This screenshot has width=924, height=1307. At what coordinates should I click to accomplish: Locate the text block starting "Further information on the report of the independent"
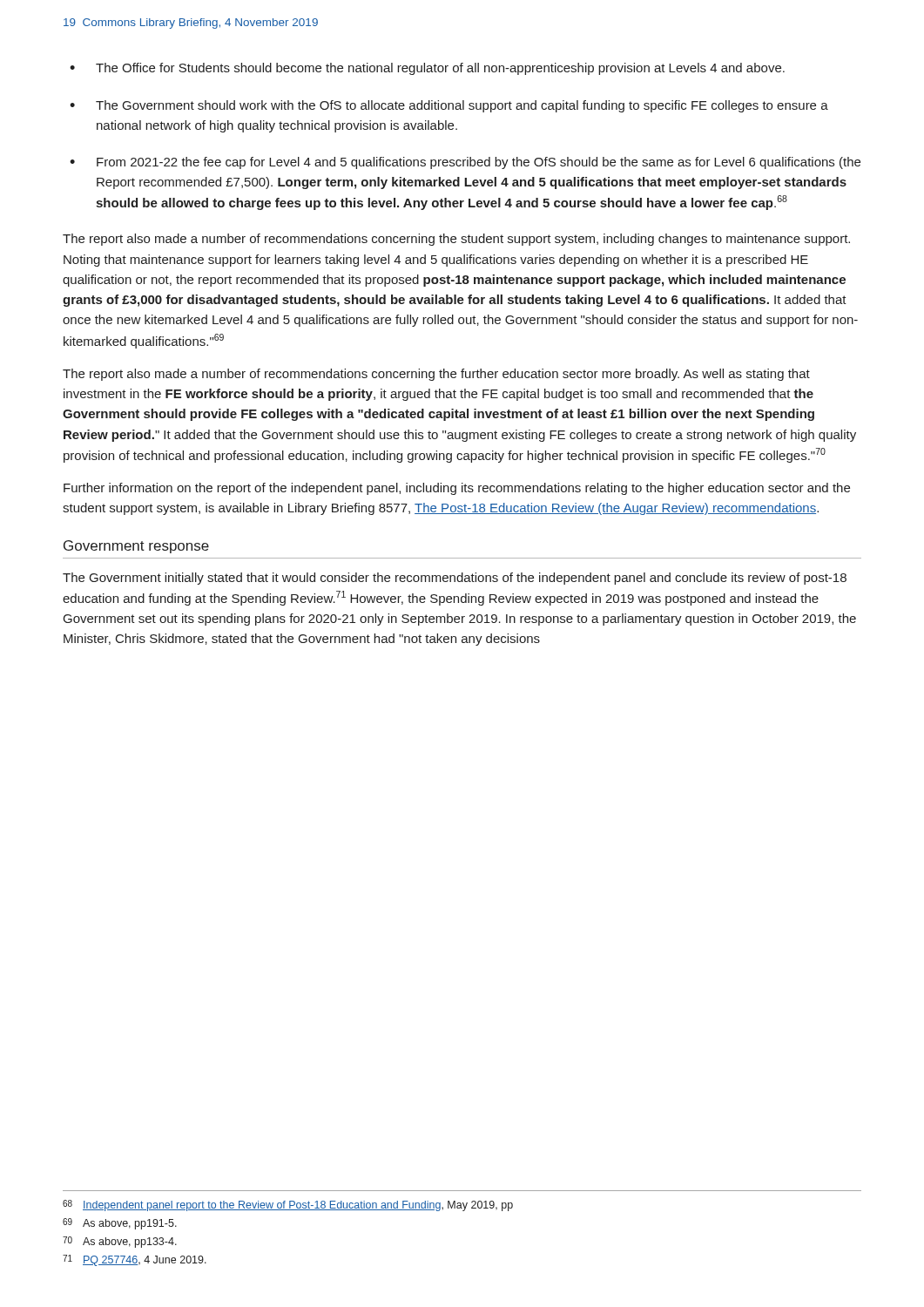457,498
